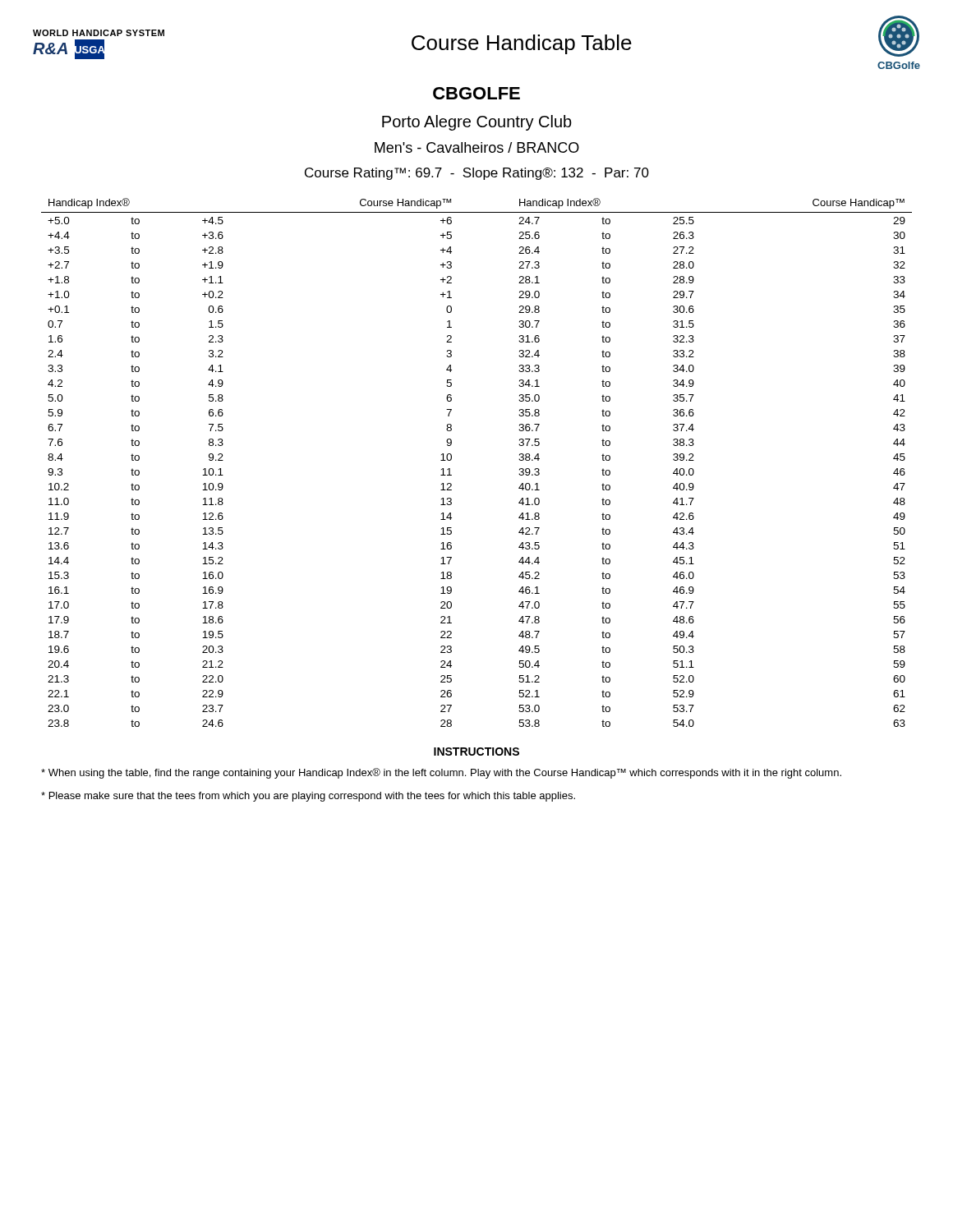Navigate to the text block starting "Course Rating™: 69.7 - Slope Rating®:"
The image size is (953, 1232).
click(x=476, y=173)
